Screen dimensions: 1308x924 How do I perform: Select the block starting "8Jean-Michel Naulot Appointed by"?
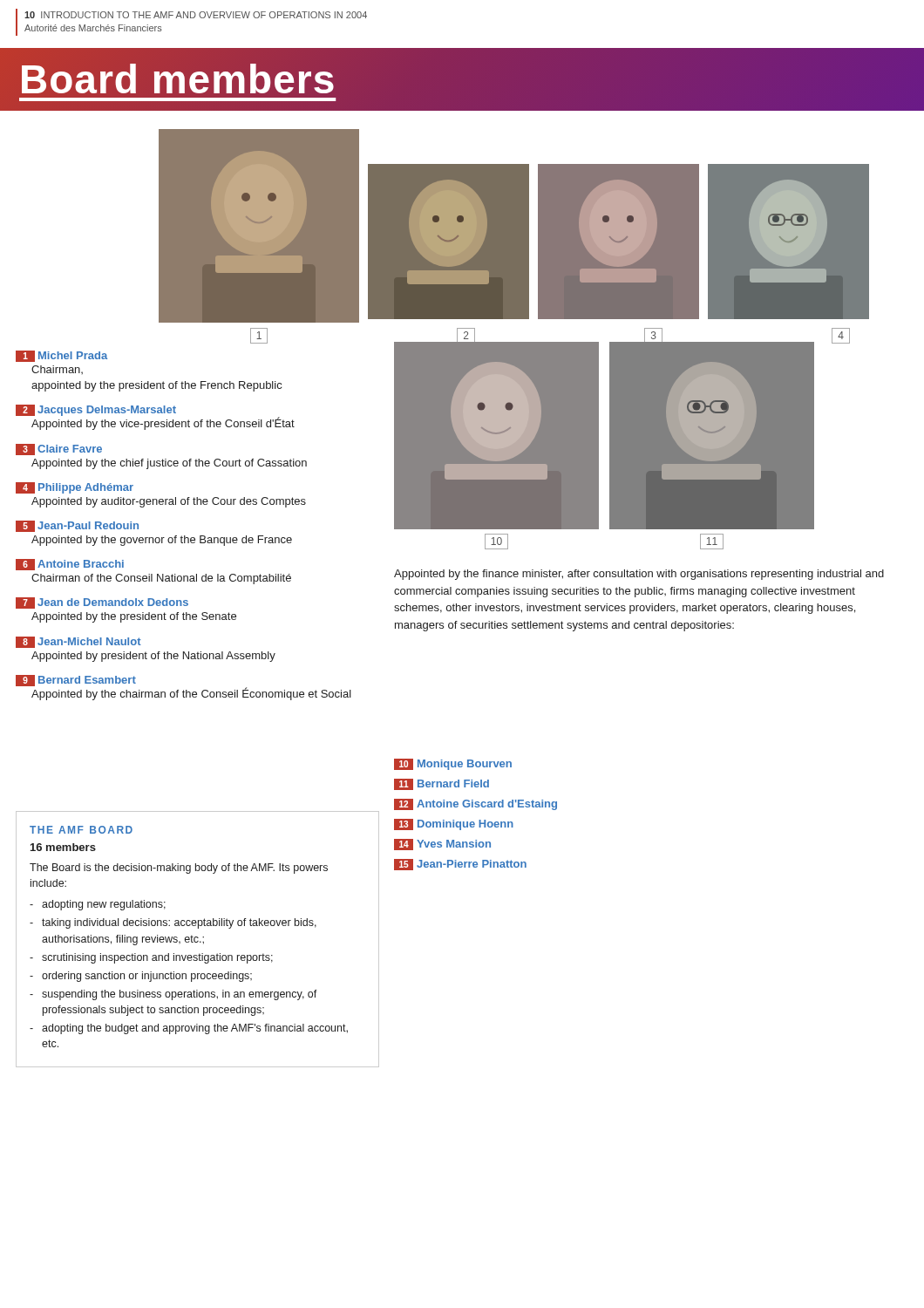click(x=186, y=649)
